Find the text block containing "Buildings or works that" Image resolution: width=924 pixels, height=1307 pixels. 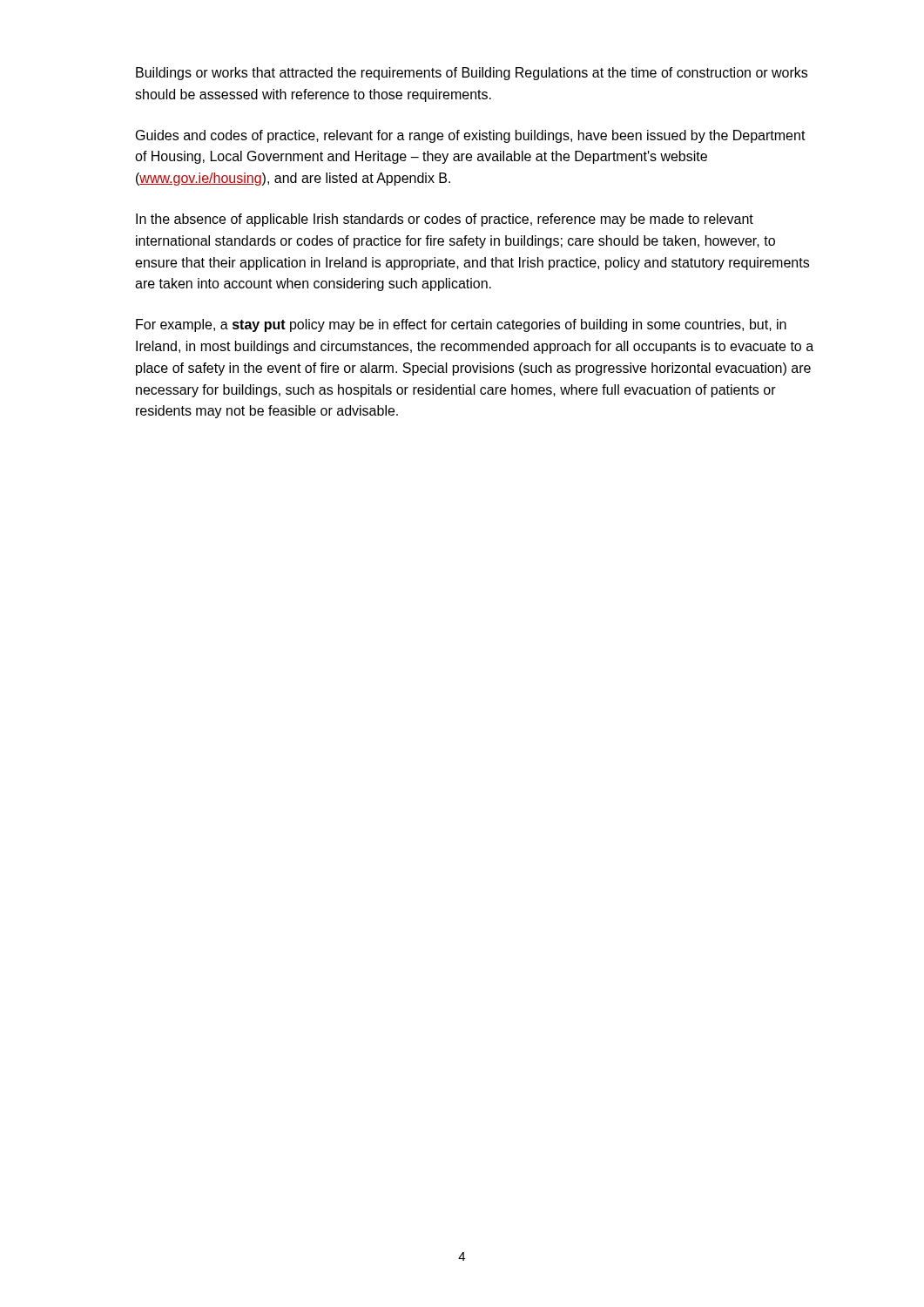pos(472,84)
